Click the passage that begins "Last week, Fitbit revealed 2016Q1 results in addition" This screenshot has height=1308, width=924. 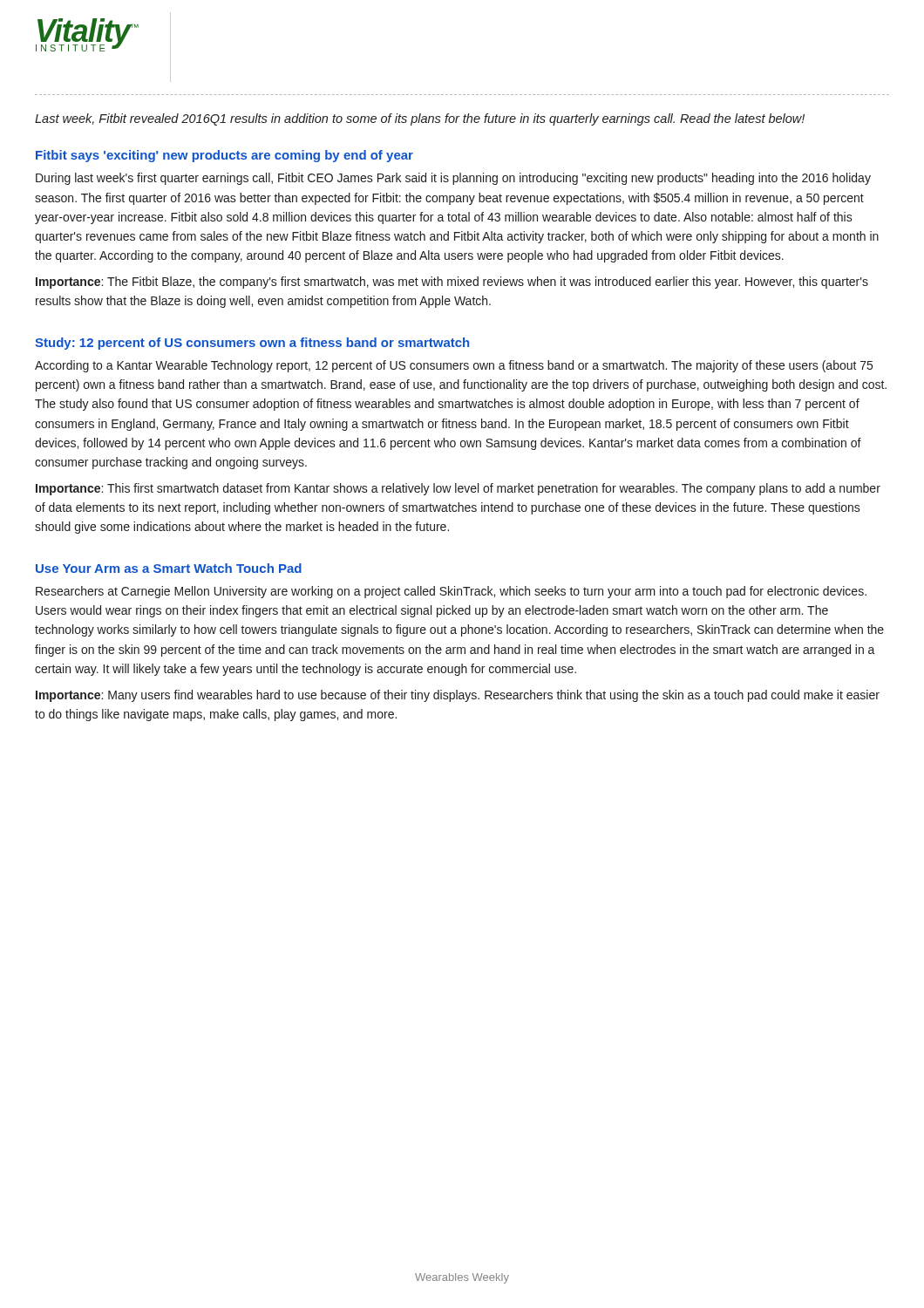(420, 119)
